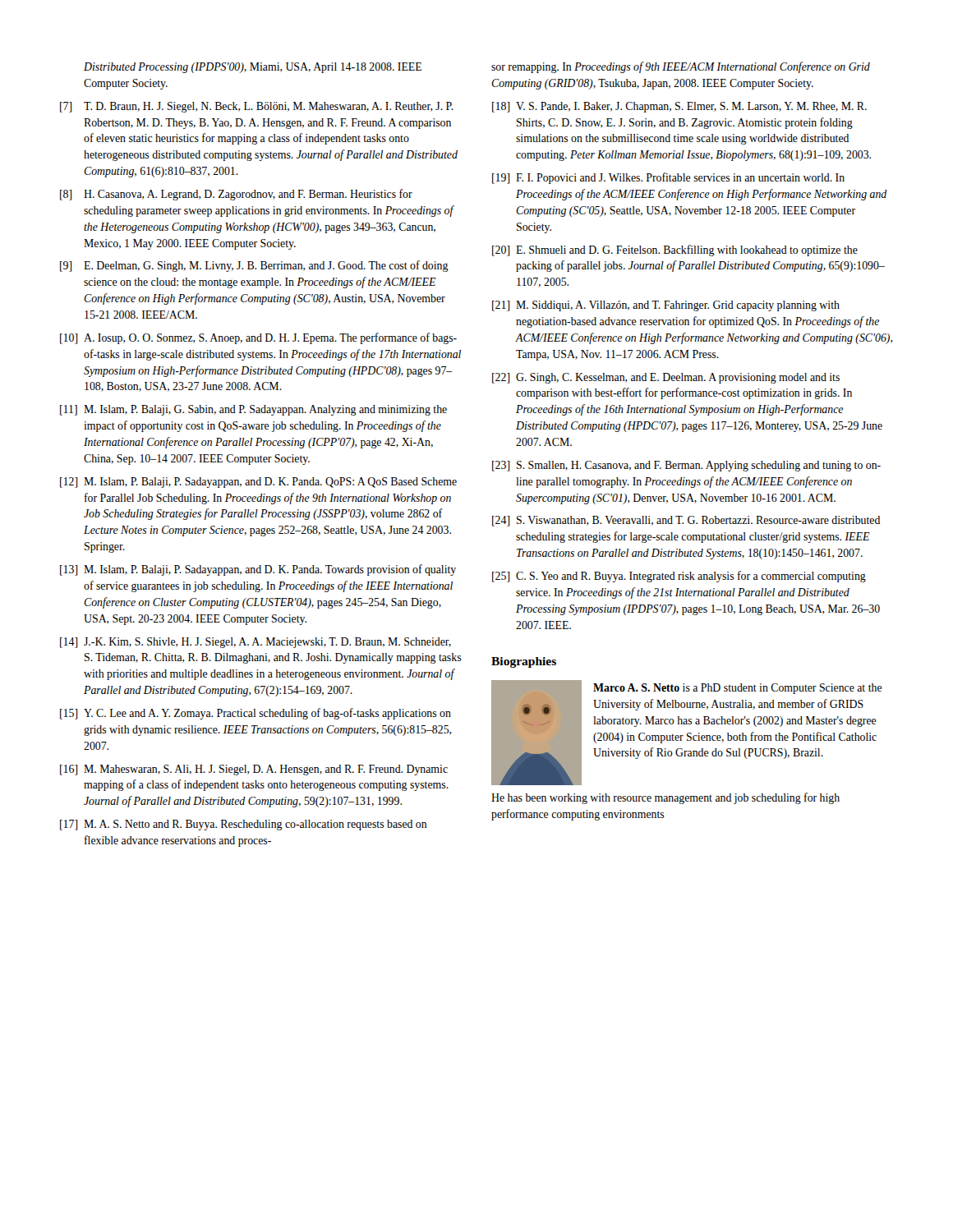The image size is (953, 1232).
Task: Click the passage that begins "[21] M. Siddiqui, A. Villazón, and T. Fahringer."
Action: coord(693,330)
